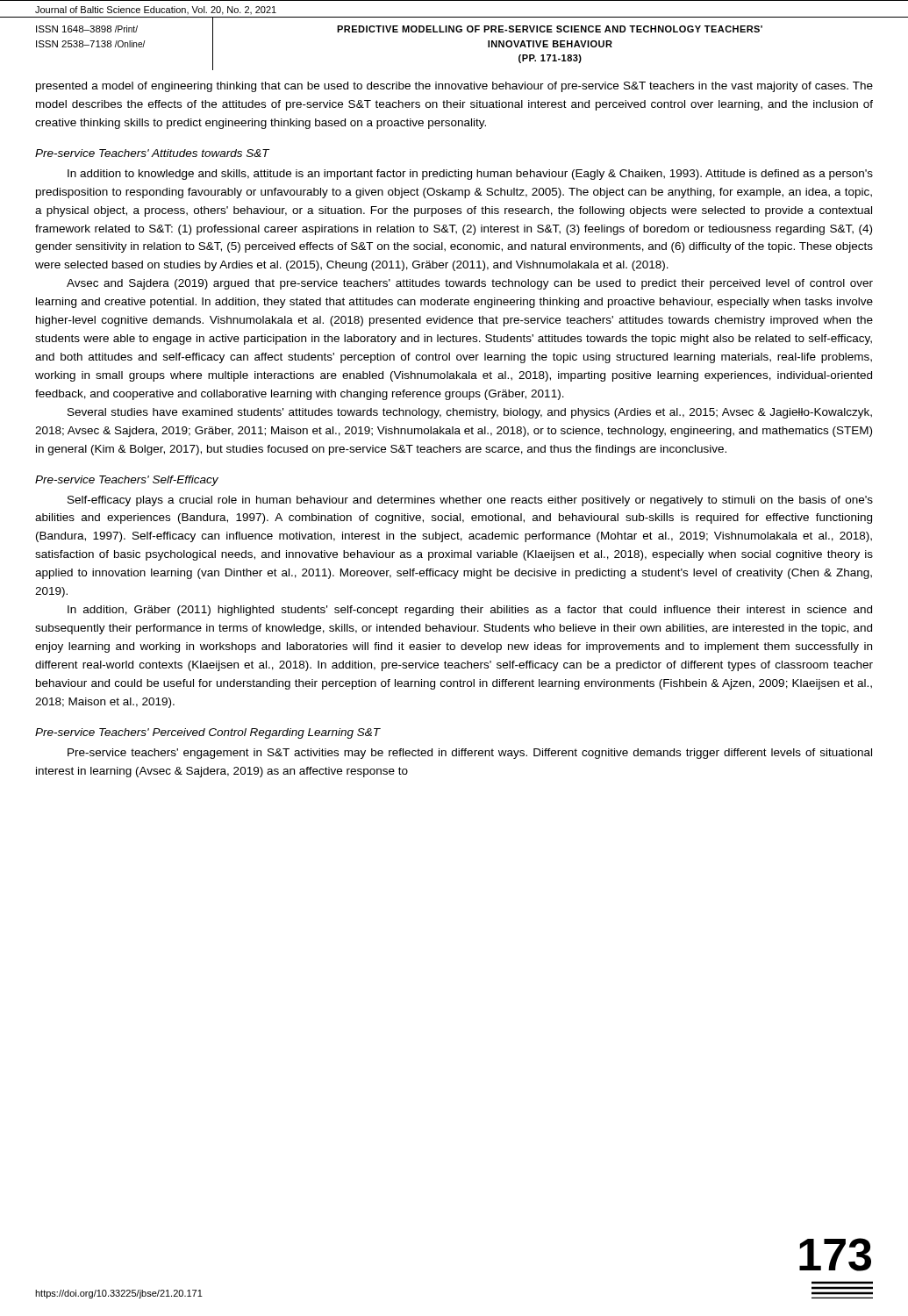Select the text block containing "In addition to knowledge and skills, attitude"
The width and height of the screenshot is (908, 1316).
(454, 312)
